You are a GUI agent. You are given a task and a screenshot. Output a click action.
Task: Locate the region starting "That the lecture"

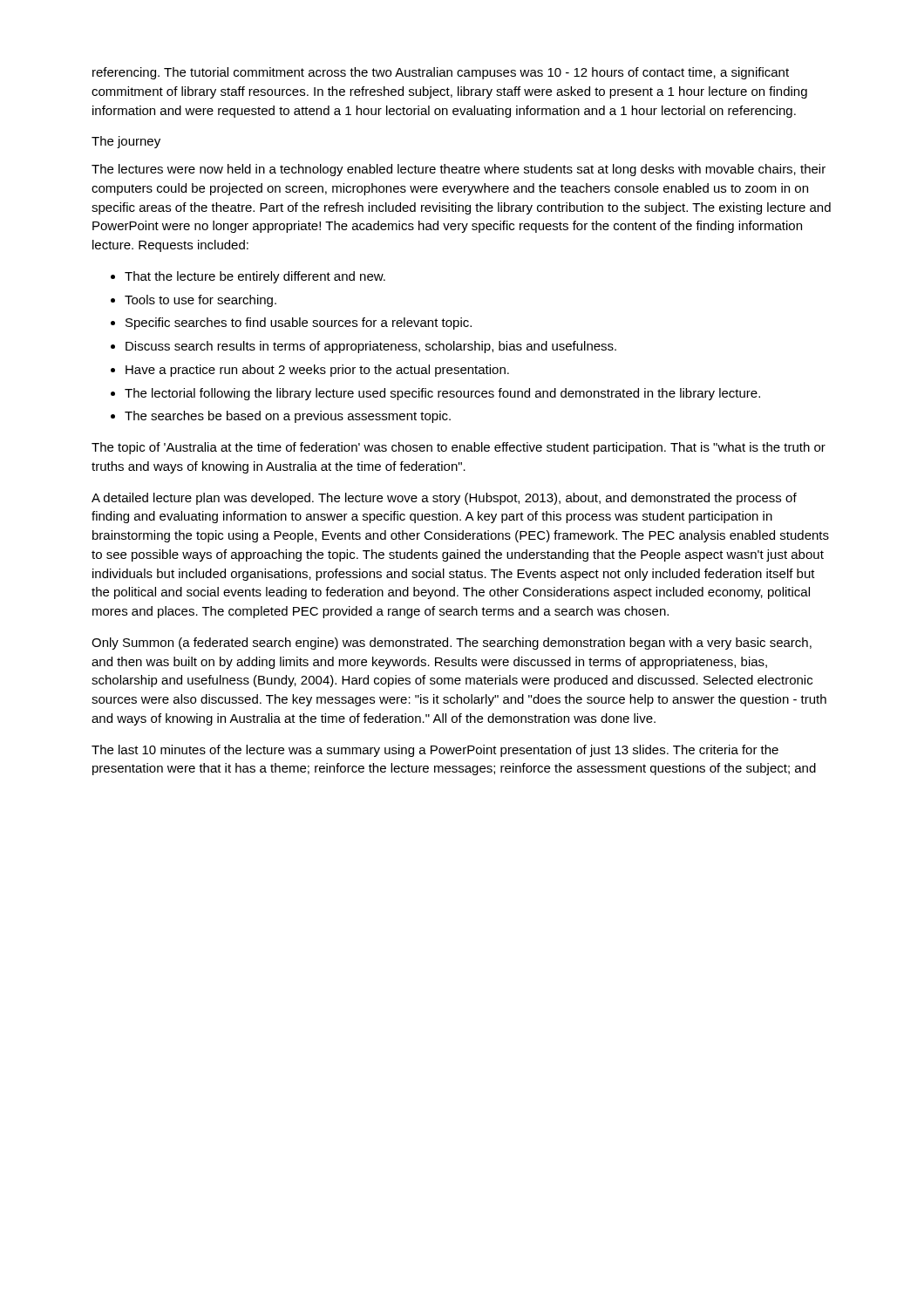255,276
